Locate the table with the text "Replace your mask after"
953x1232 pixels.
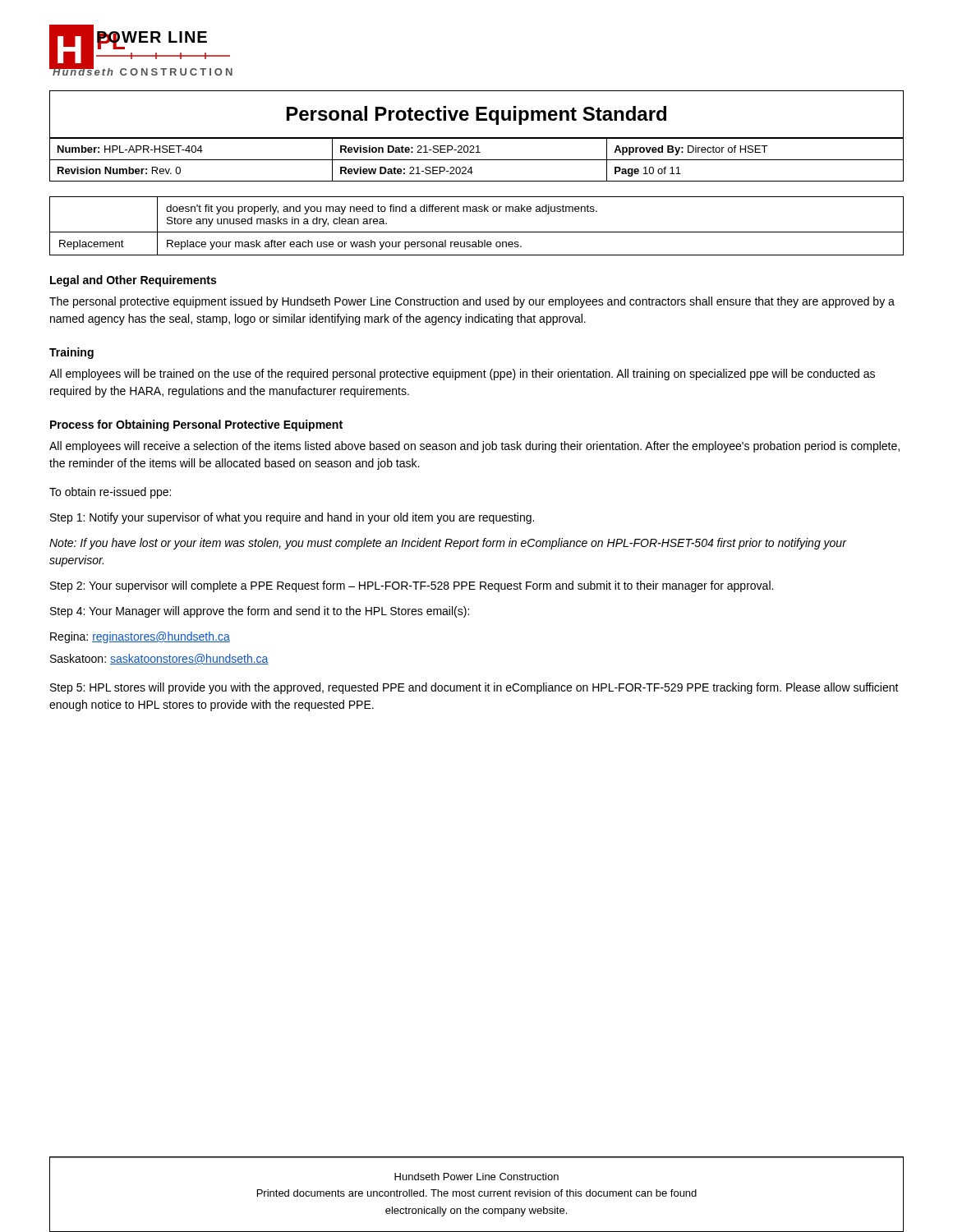[476, 226]
